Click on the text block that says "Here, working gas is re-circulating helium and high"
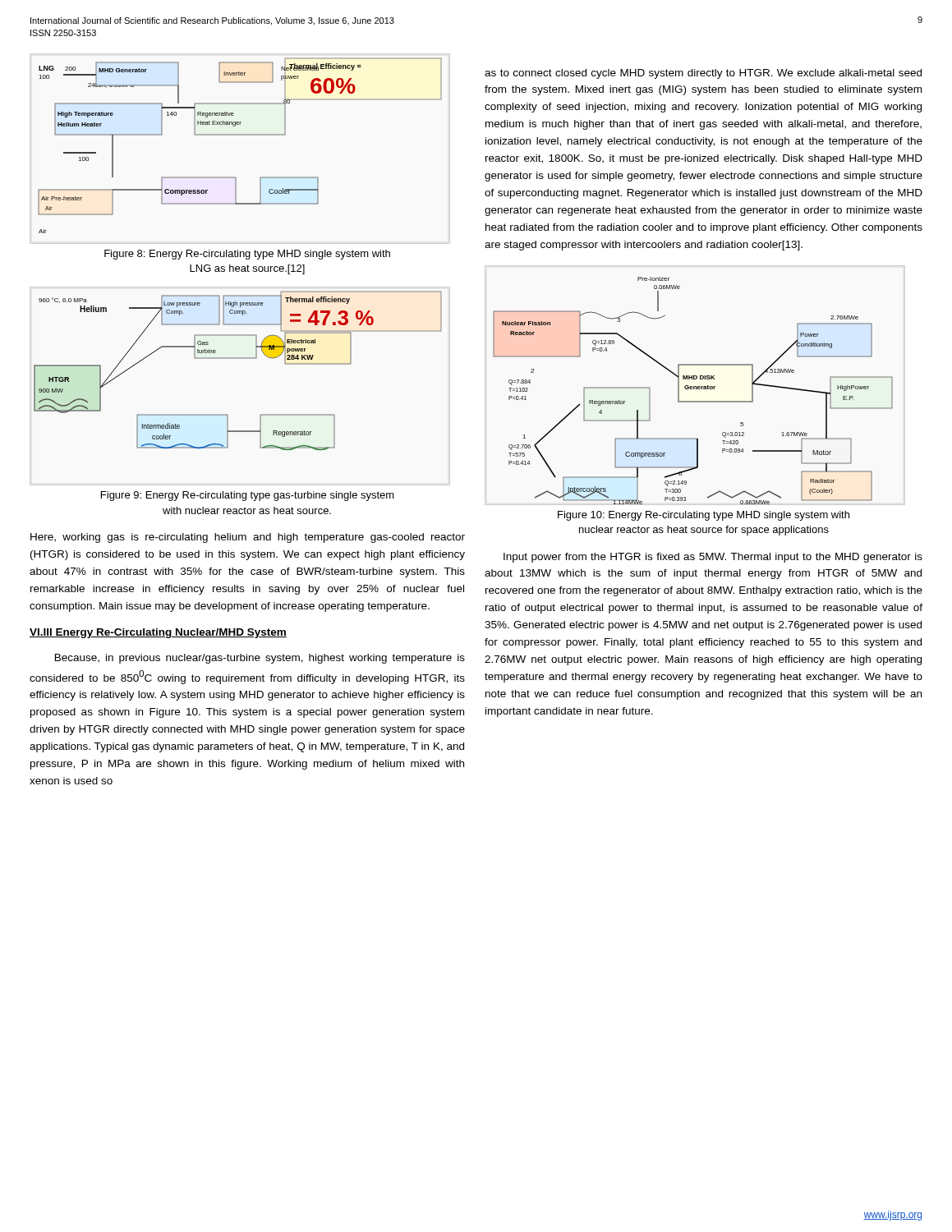The width and height of the screenshot is (952, 1232). (x=247, y=572)
